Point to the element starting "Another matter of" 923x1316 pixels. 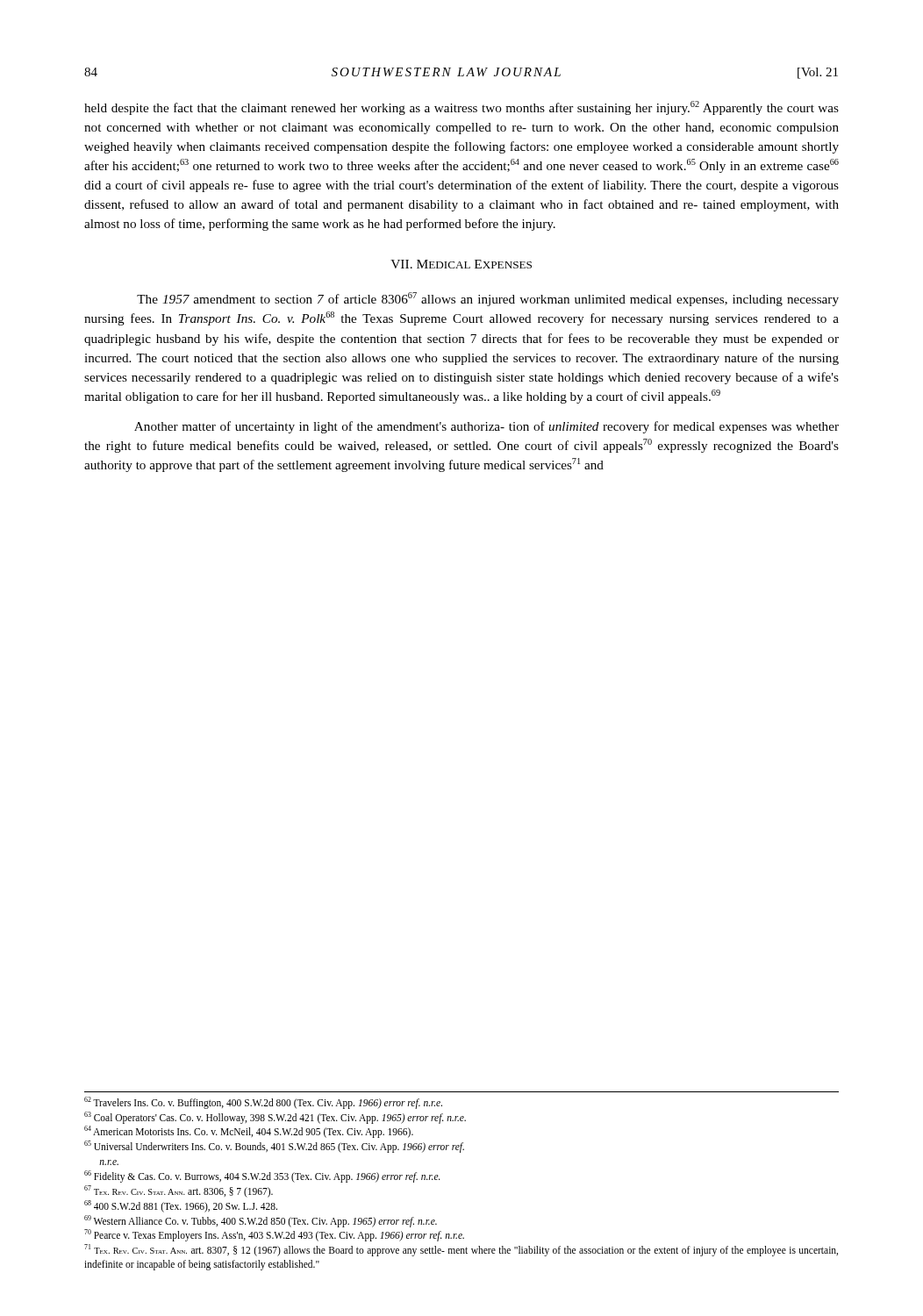coord(462,445)
